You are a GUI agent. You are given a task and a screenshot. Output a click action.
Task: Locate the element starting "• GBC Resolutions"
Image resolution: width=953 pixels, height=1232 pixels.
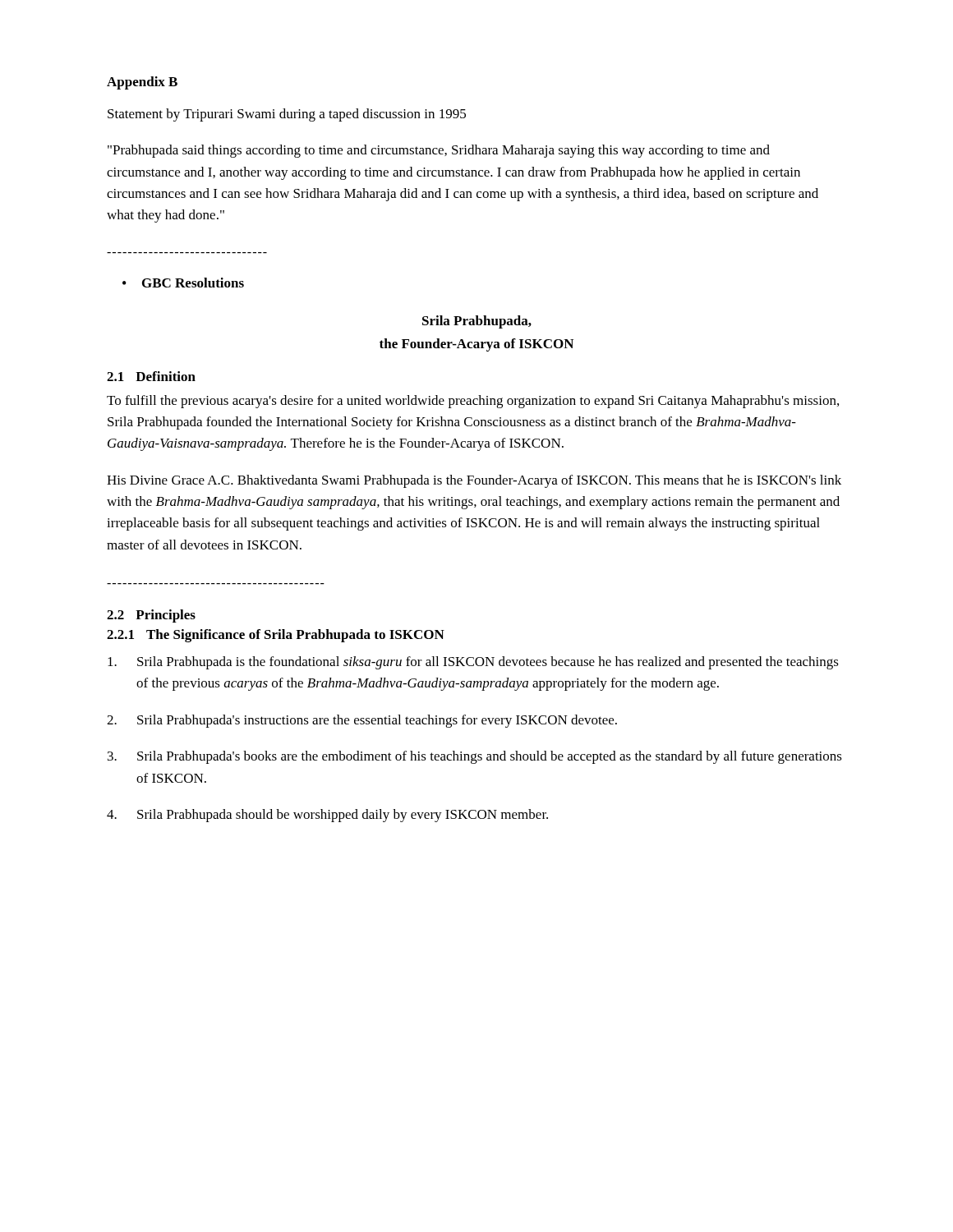[183, 283]
